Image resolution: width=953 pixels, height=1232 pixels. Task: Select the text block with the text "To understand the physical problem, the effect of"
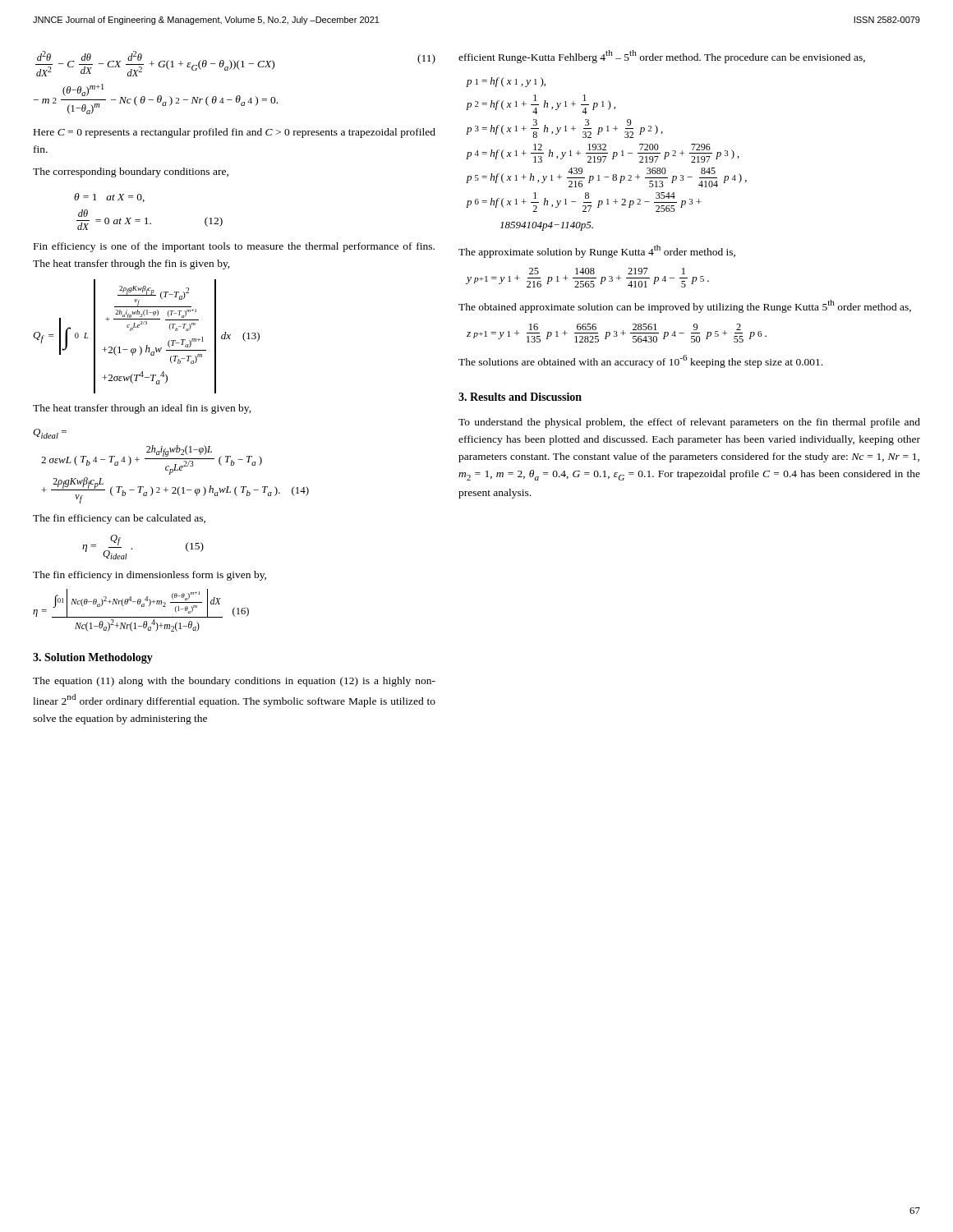coord(689,457)
